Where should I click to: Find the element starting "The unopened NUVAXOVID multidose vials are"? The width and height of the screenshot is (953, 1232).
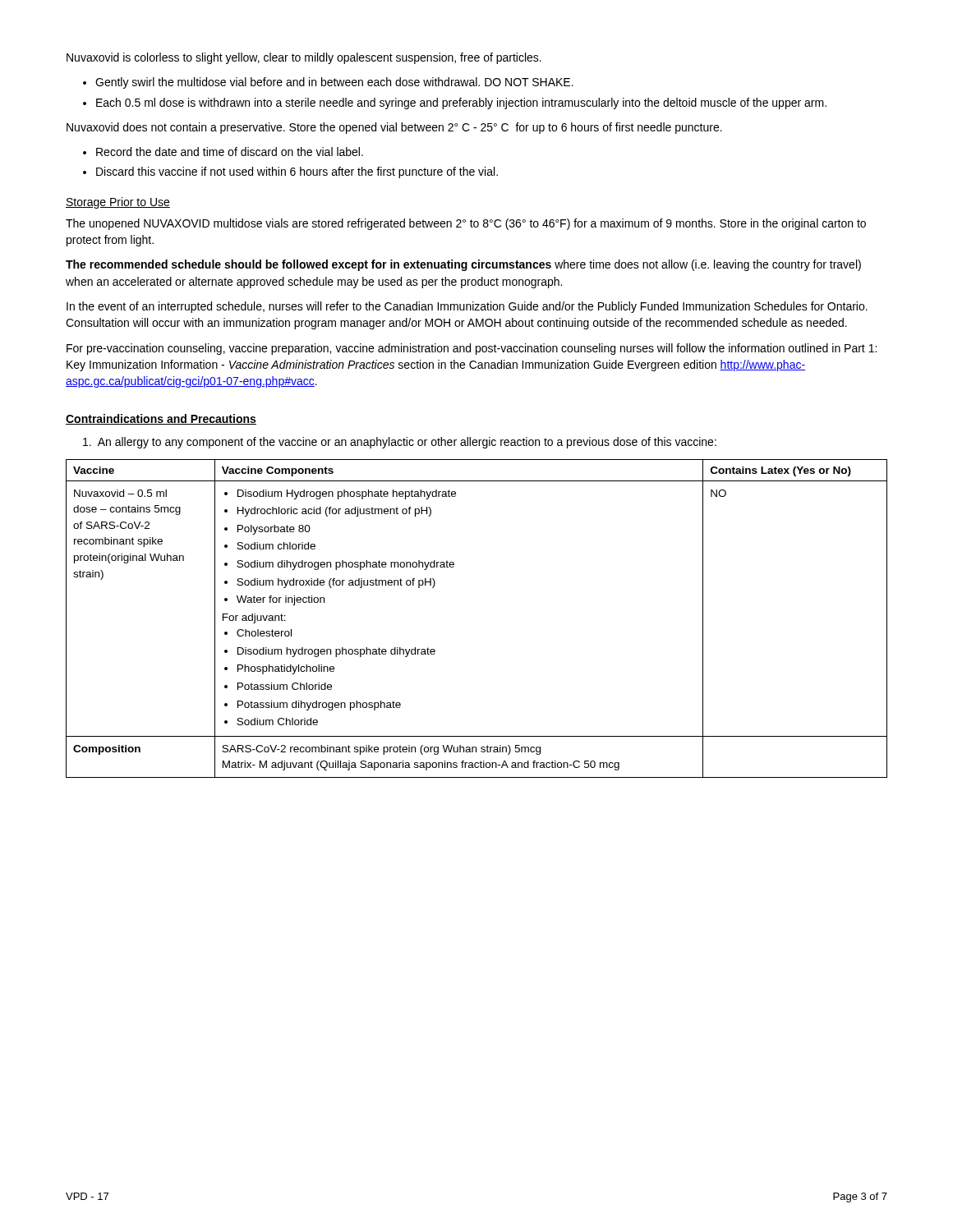(466, 232)
